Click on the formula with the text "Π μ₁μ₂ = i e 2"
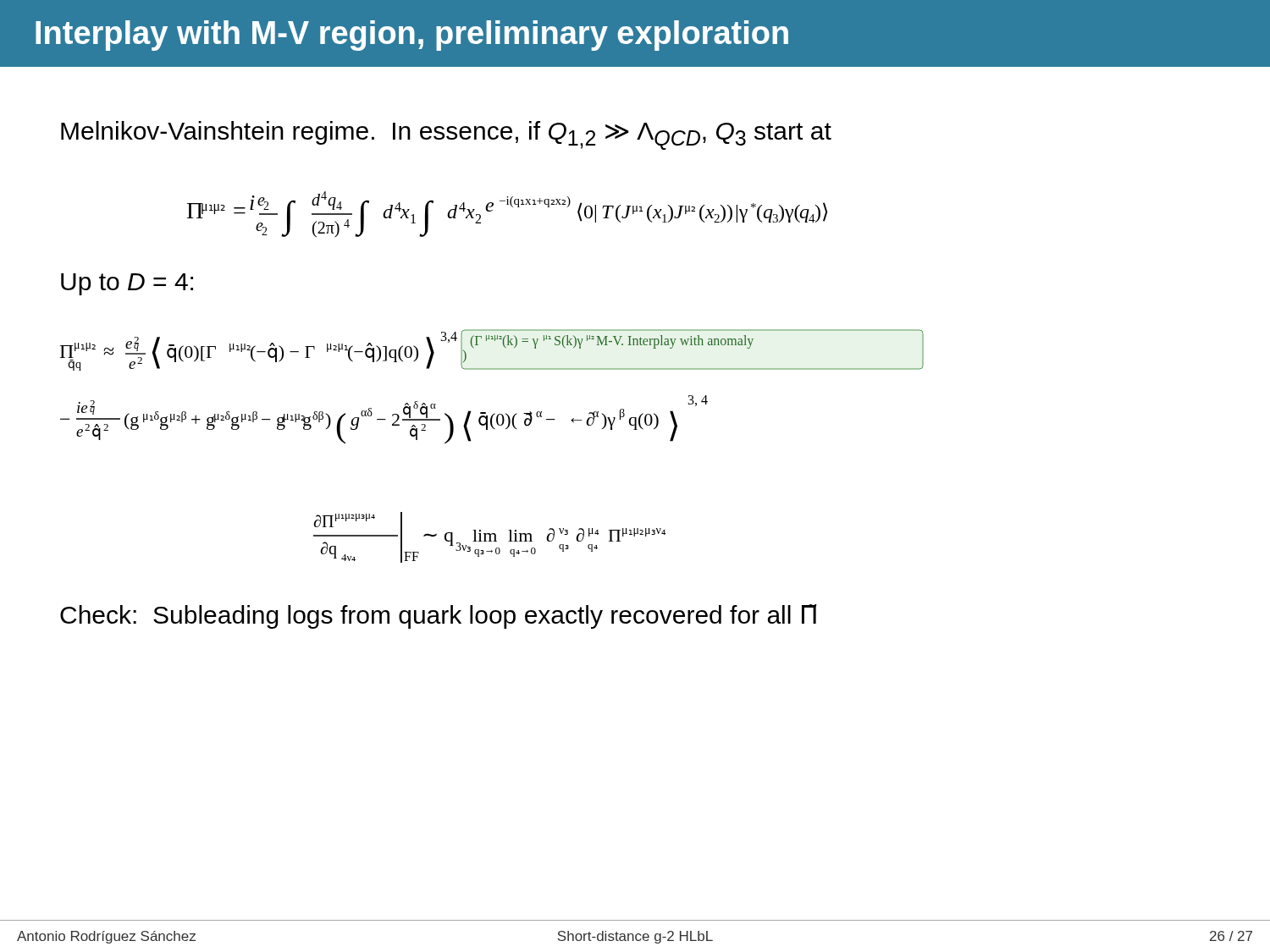The height and width of the screenshot is (952, 1270). [635, 212]
